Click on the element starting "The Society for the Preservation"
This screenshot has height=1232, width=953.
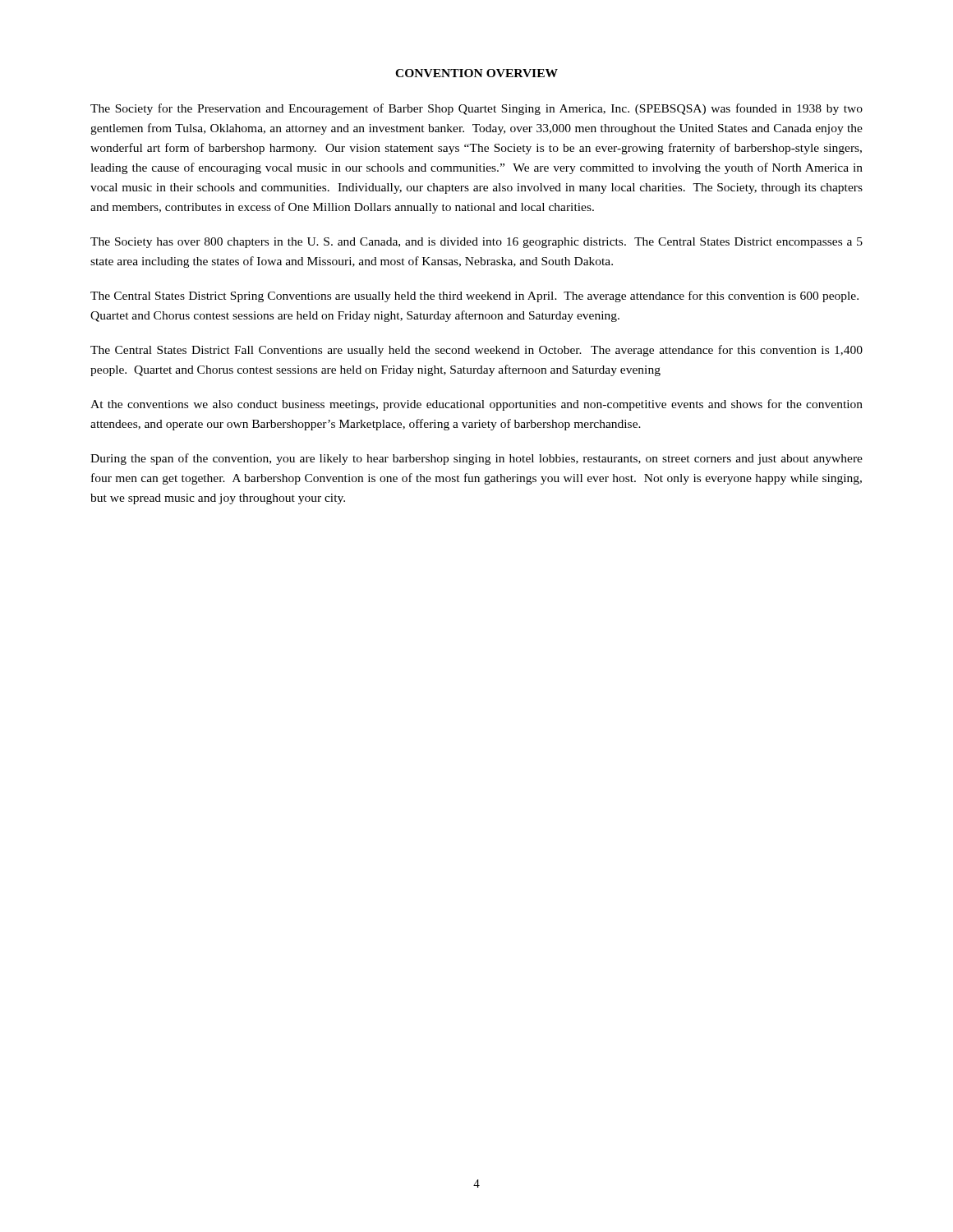(476, 157)
